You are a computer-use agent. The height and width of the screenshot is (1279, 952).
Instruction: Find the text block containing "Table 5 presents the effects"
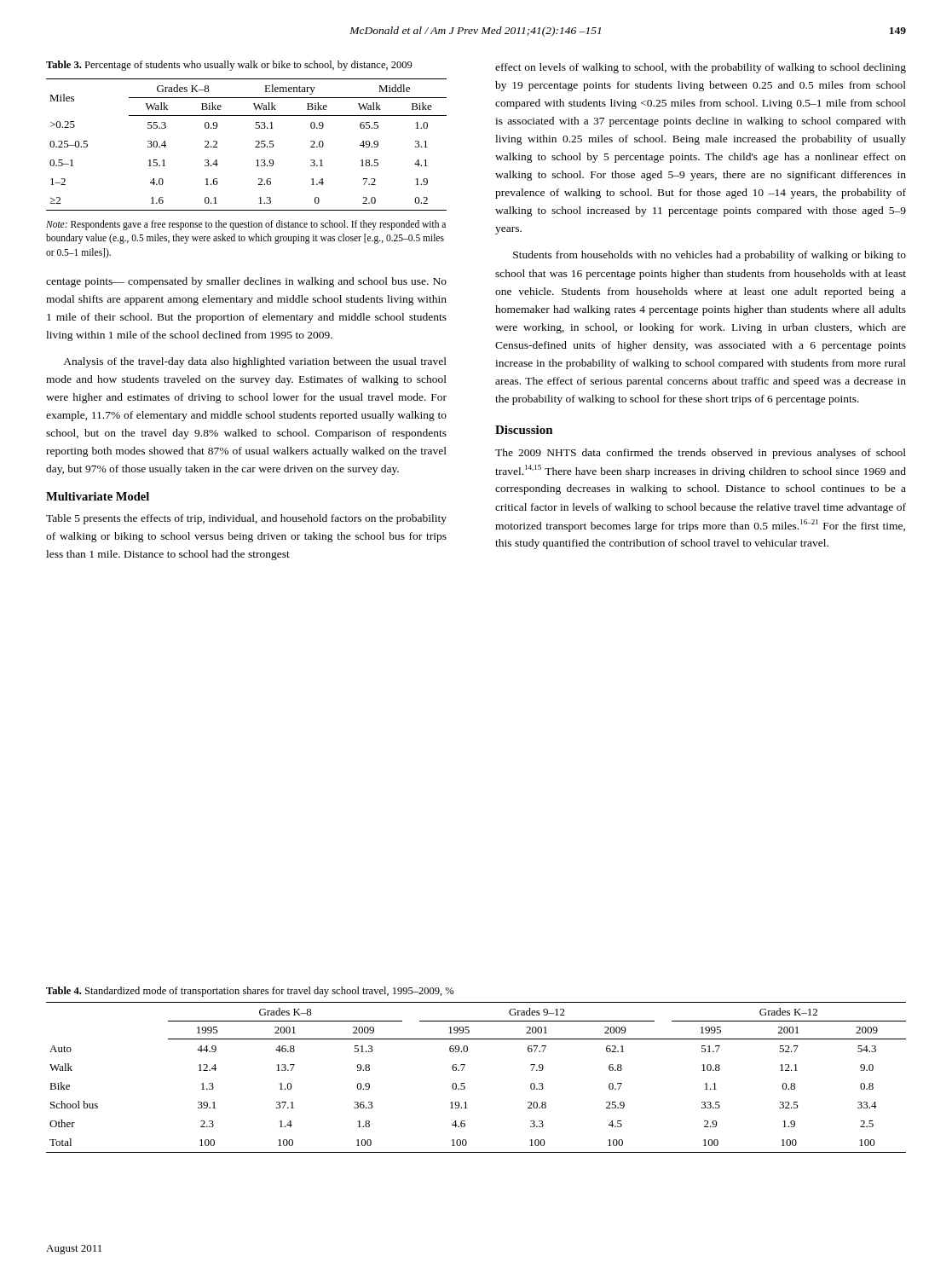click(x=246, y=536)
